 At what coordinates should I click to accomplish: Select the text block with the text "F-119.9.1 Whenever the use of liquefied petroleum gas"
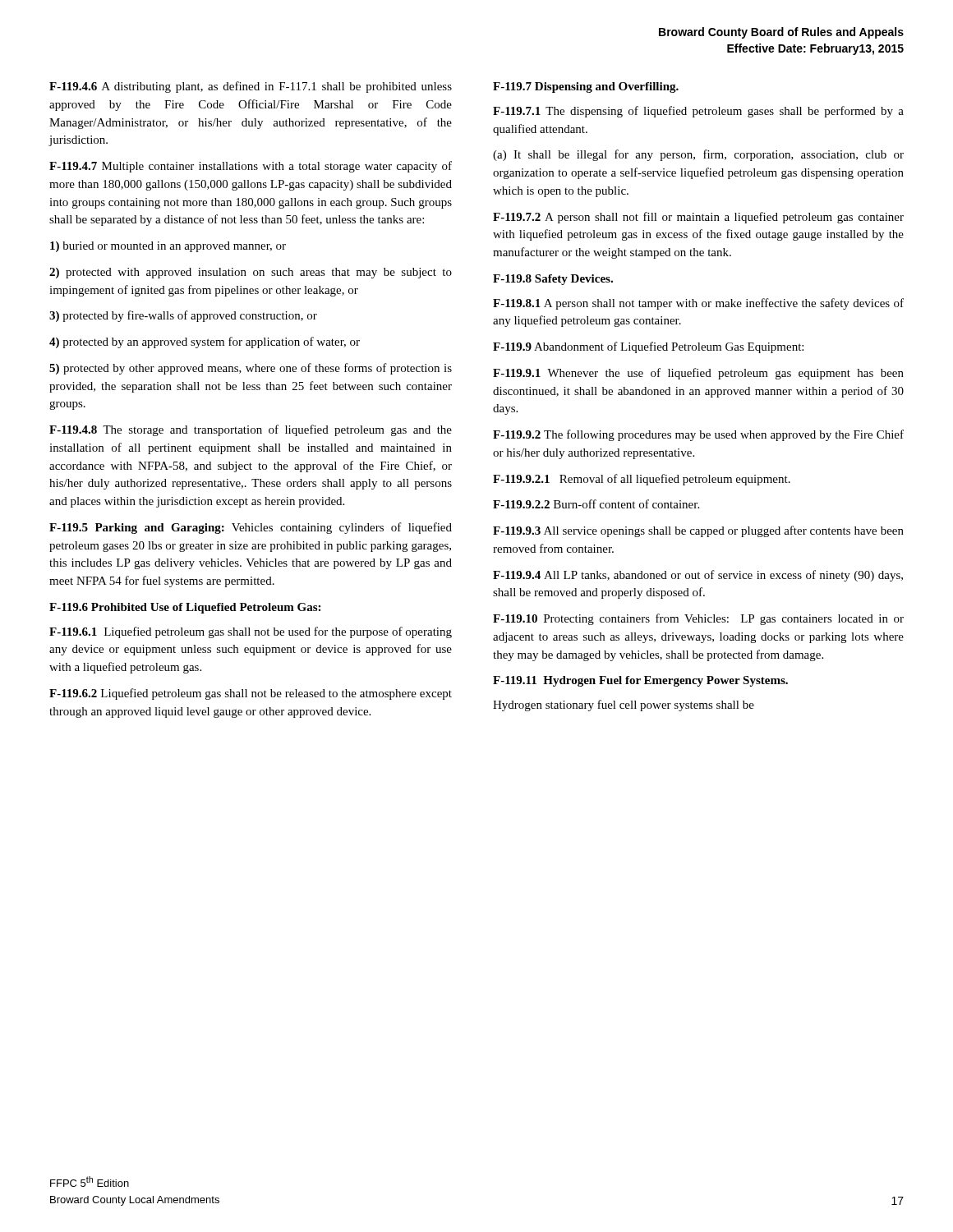coord(698,391)
